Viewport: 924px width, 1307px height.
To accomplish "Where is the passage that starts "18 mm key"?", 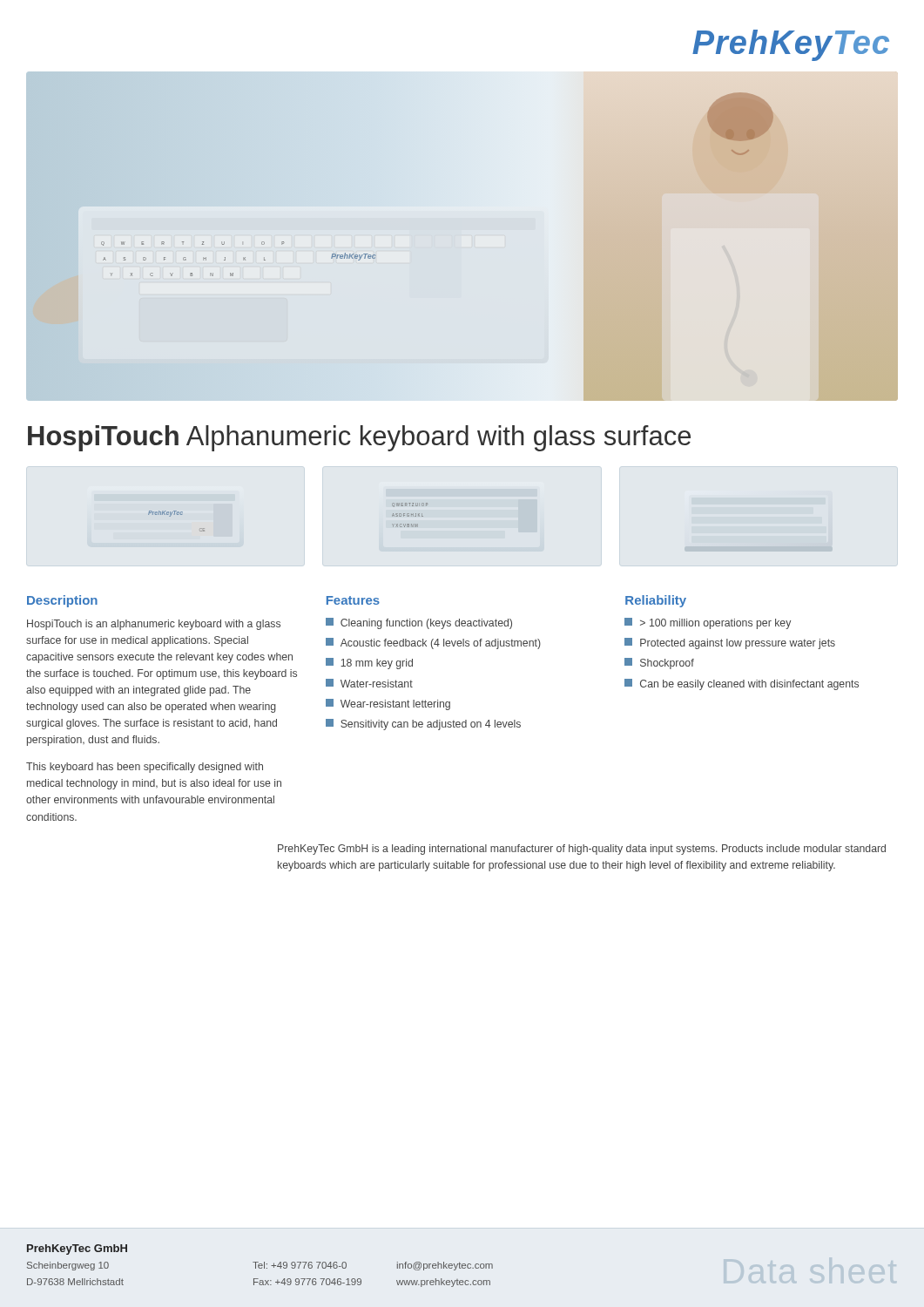I will 369,663.
